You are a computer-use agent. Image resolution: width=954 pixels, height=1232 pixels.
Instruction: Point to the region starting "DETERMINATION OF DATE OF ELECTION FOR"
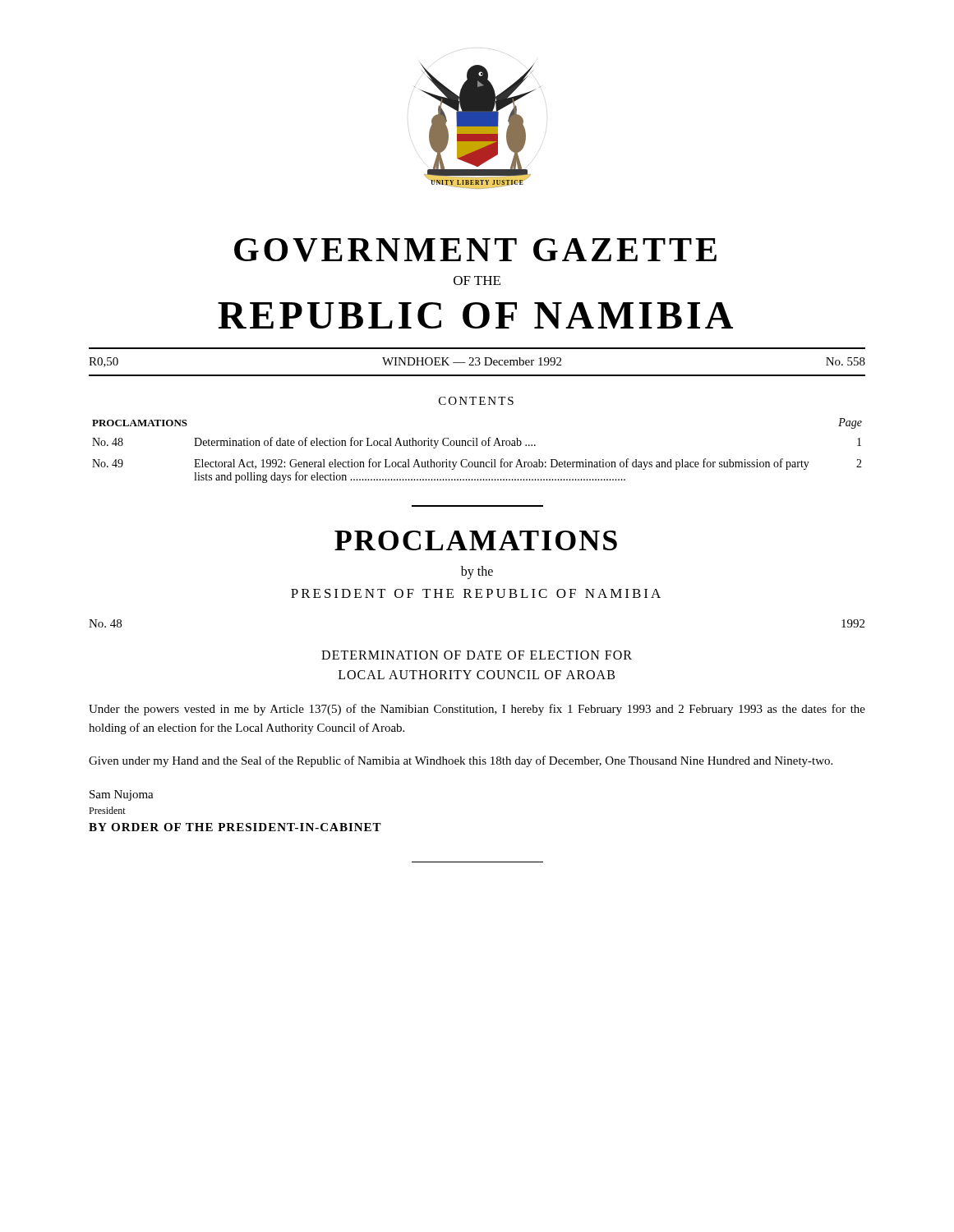[477, 665]
